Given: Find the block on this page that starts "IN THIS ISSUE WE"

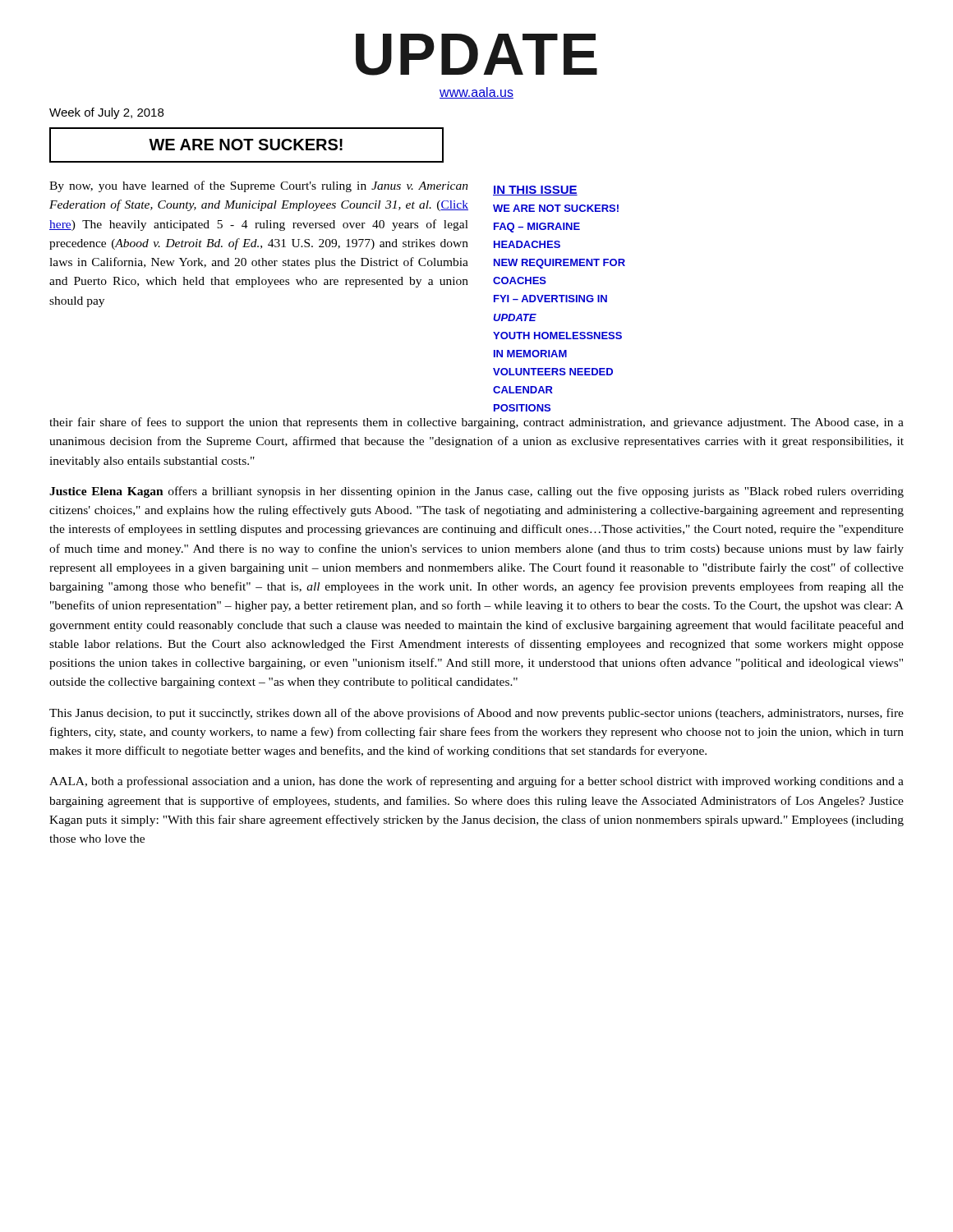Looking at the screenshot, I should click(x=571, y=300).
